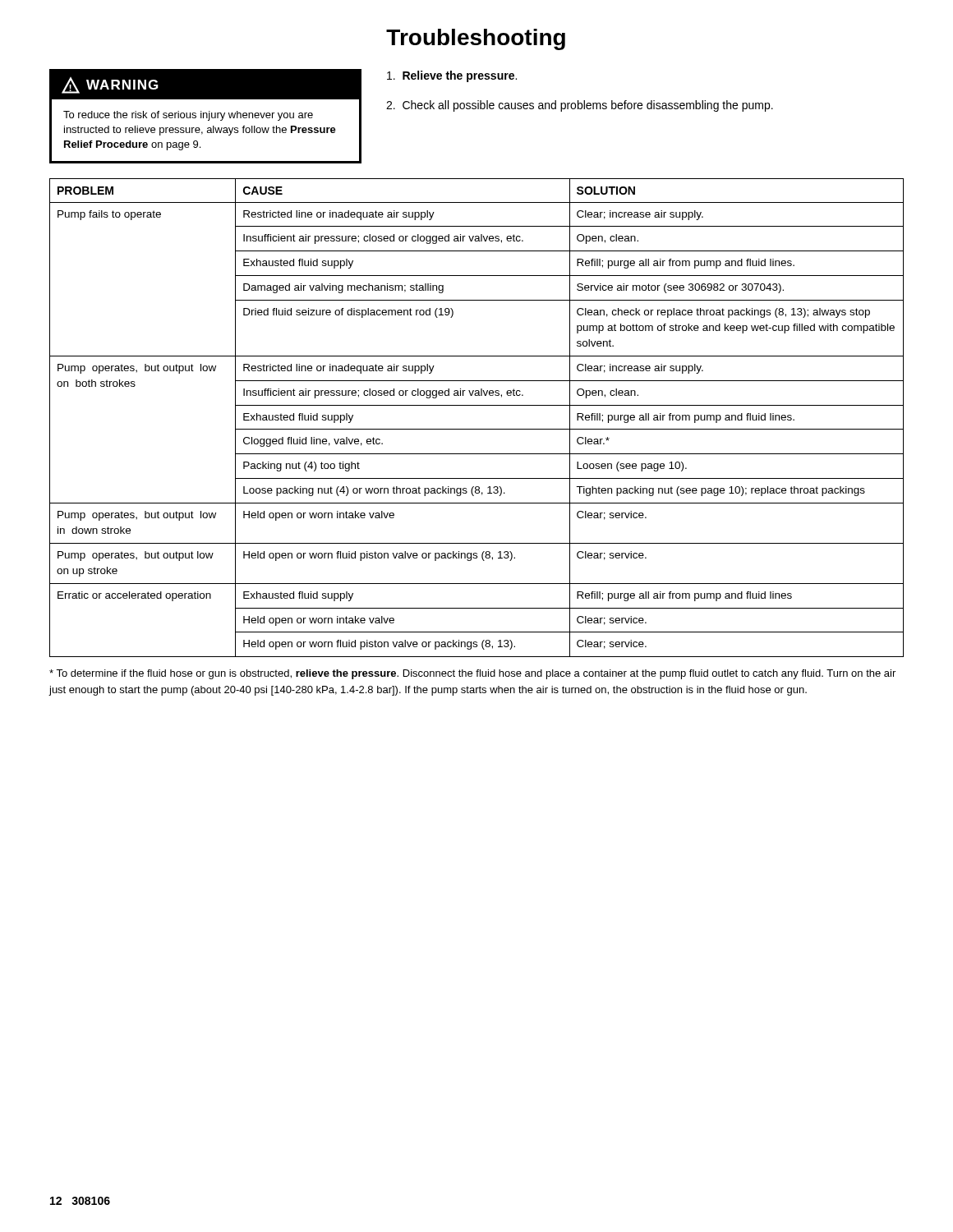Viewport: 953px width, 1232px height.
Task: Click on the passage starting "2. Check all possible"
Action: point(580,105)
